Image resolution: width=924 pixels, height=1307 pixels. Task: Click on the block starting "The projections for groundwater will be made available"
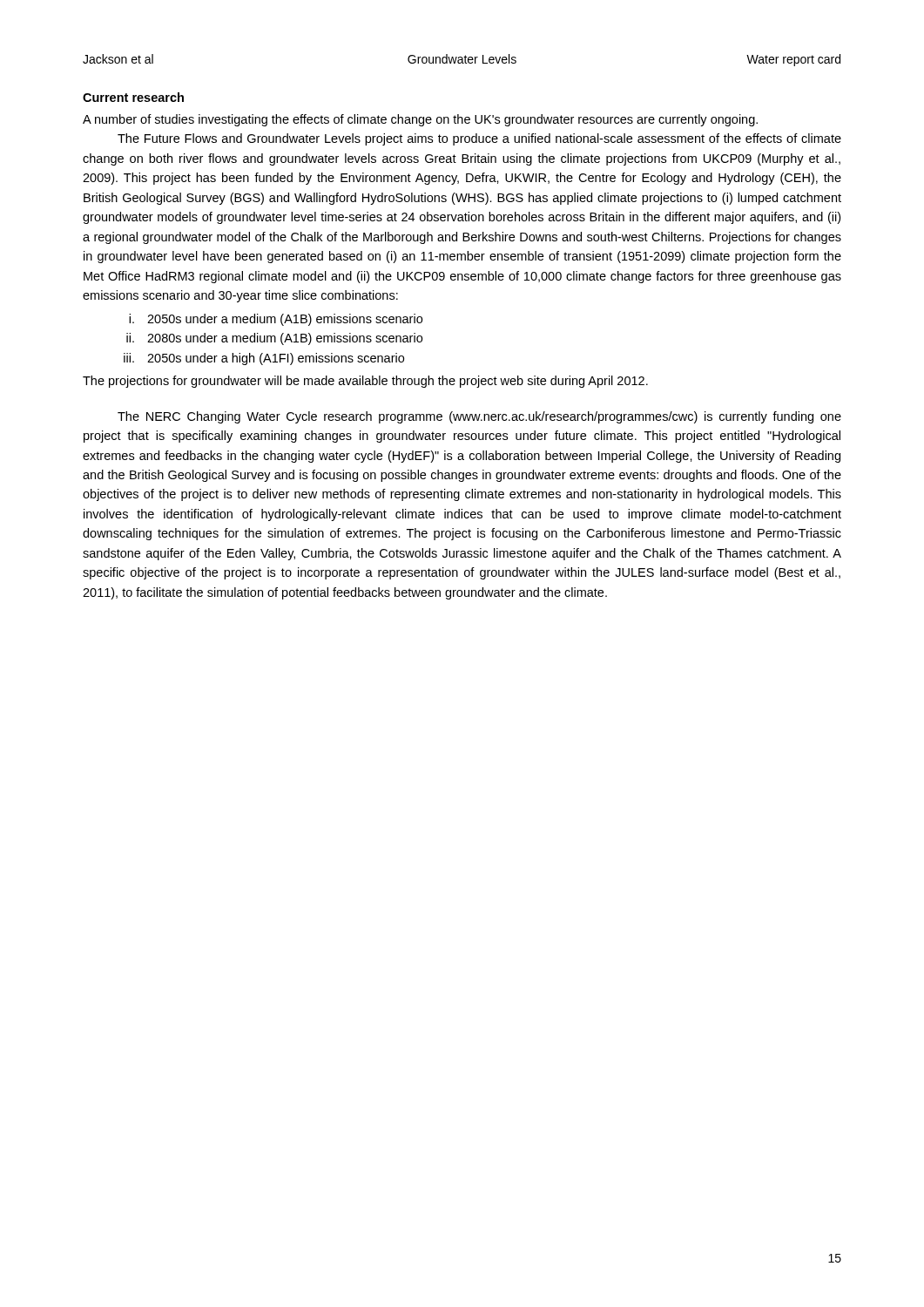click(x=462, y=381)
